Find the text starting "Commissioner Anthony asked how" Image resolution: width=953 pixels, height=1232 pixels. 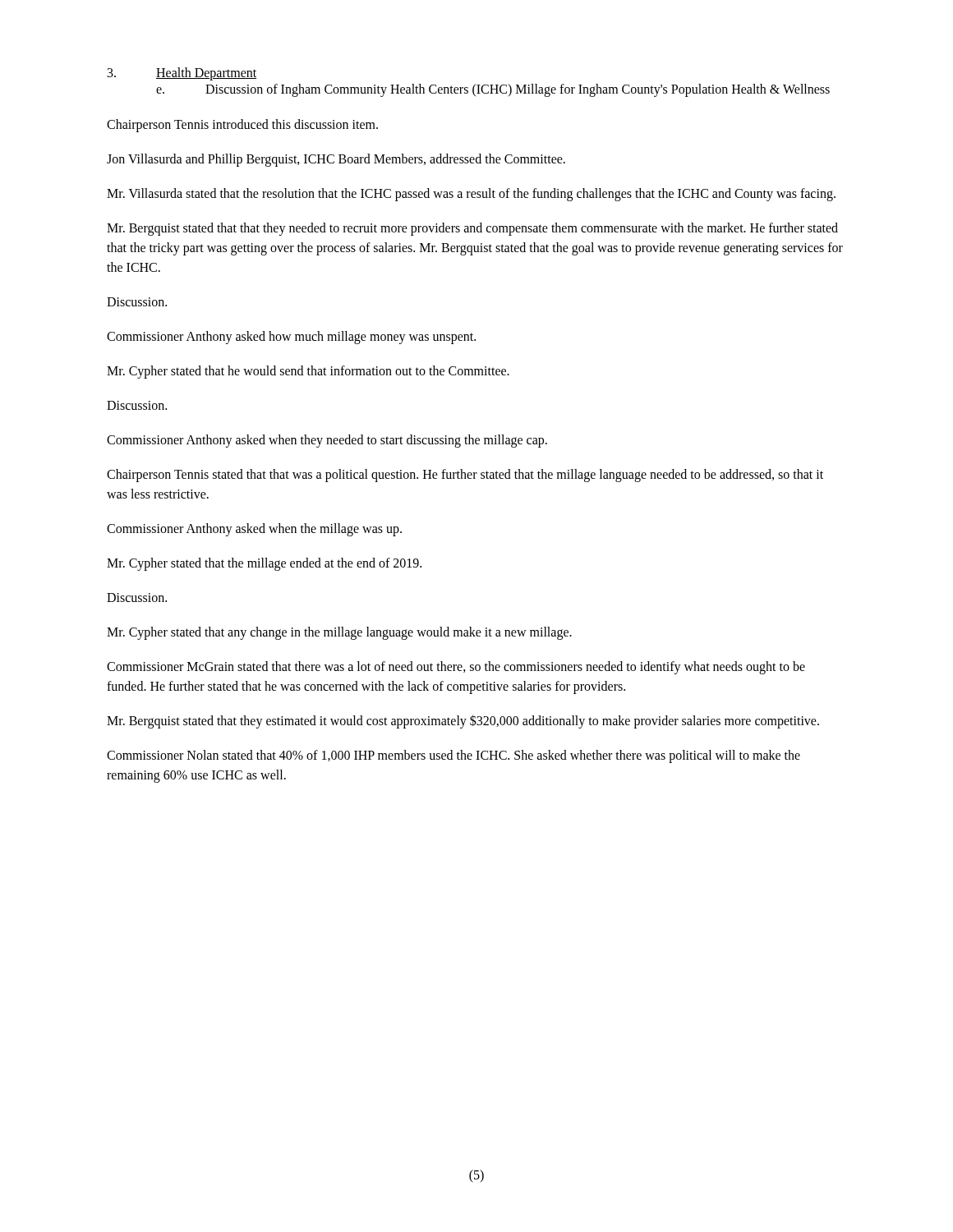point(292,336)
